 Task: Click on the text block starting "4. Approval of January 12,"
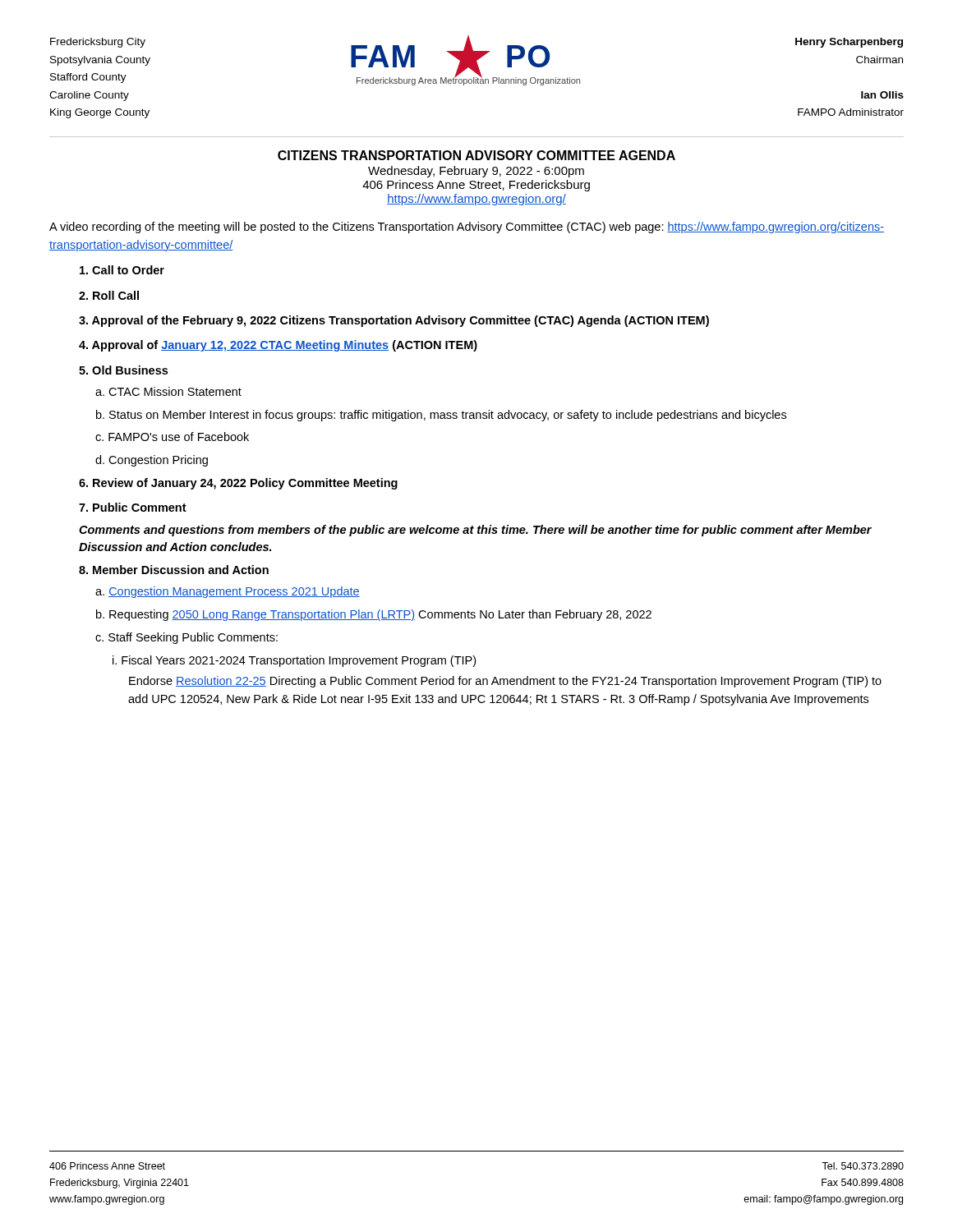point(278,345)
